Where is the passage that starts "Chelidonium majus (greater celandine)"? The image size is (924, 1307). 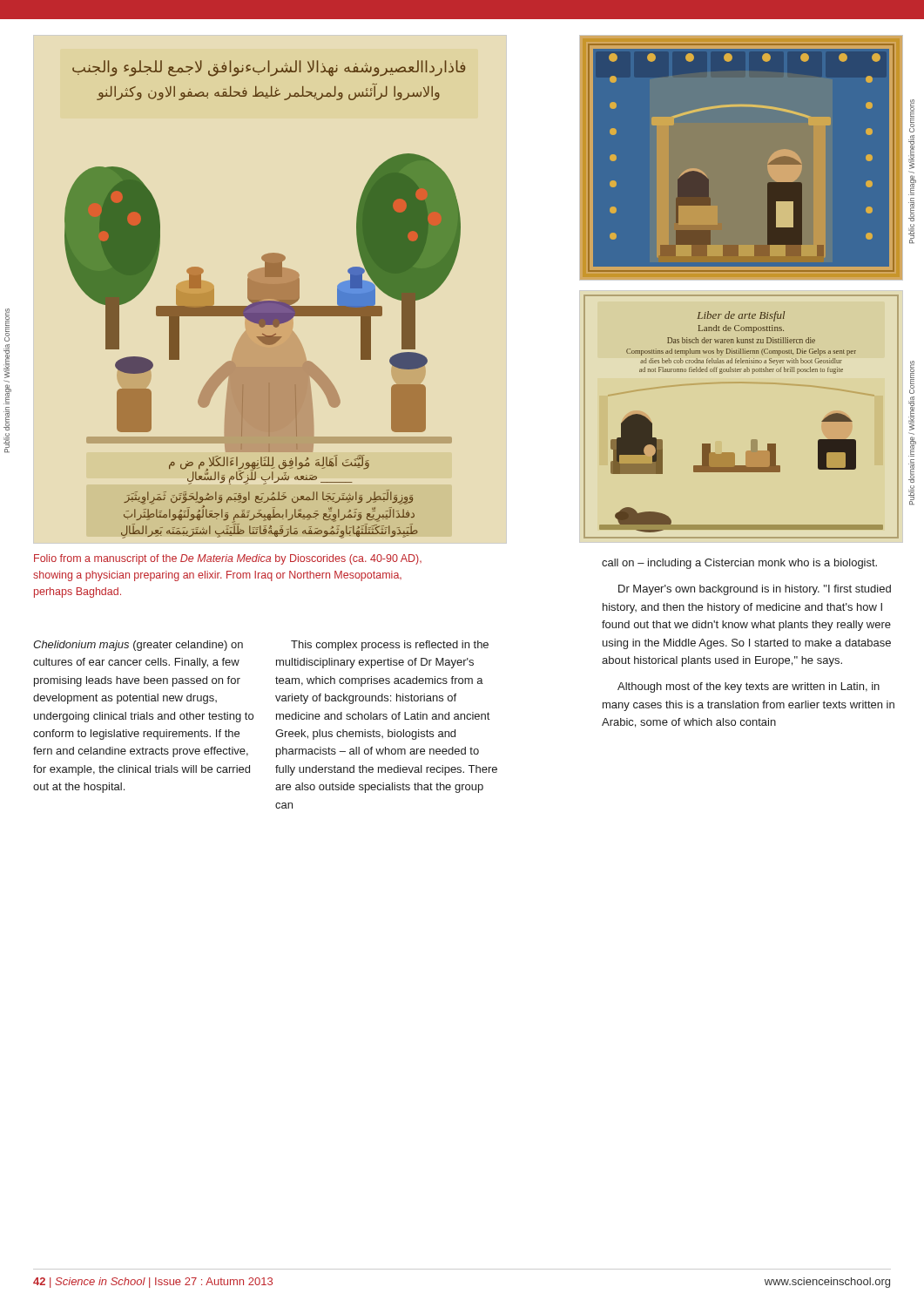[144, 716]
